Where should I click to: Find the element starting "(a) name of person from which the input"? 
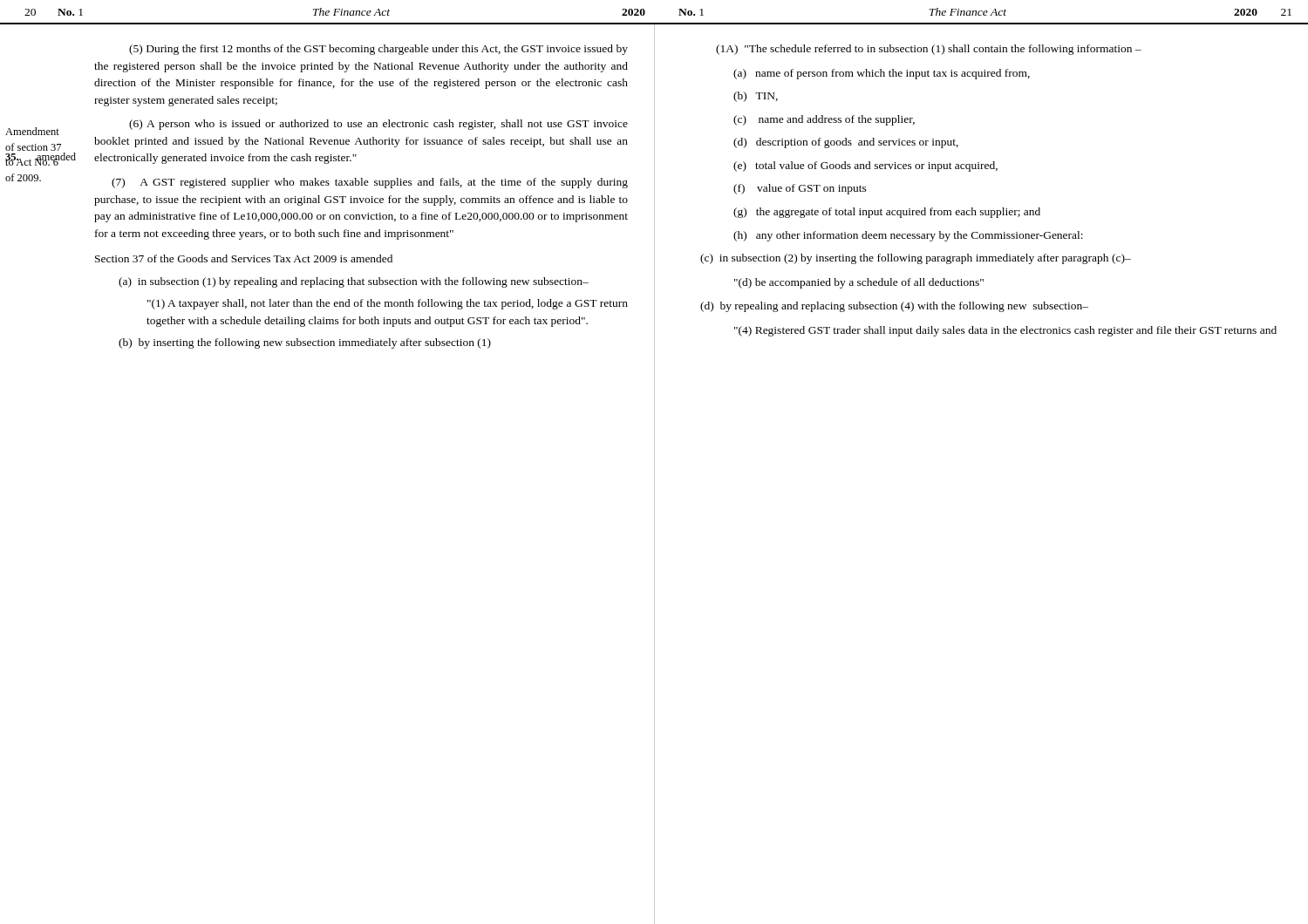click(x=1008, y=73)
